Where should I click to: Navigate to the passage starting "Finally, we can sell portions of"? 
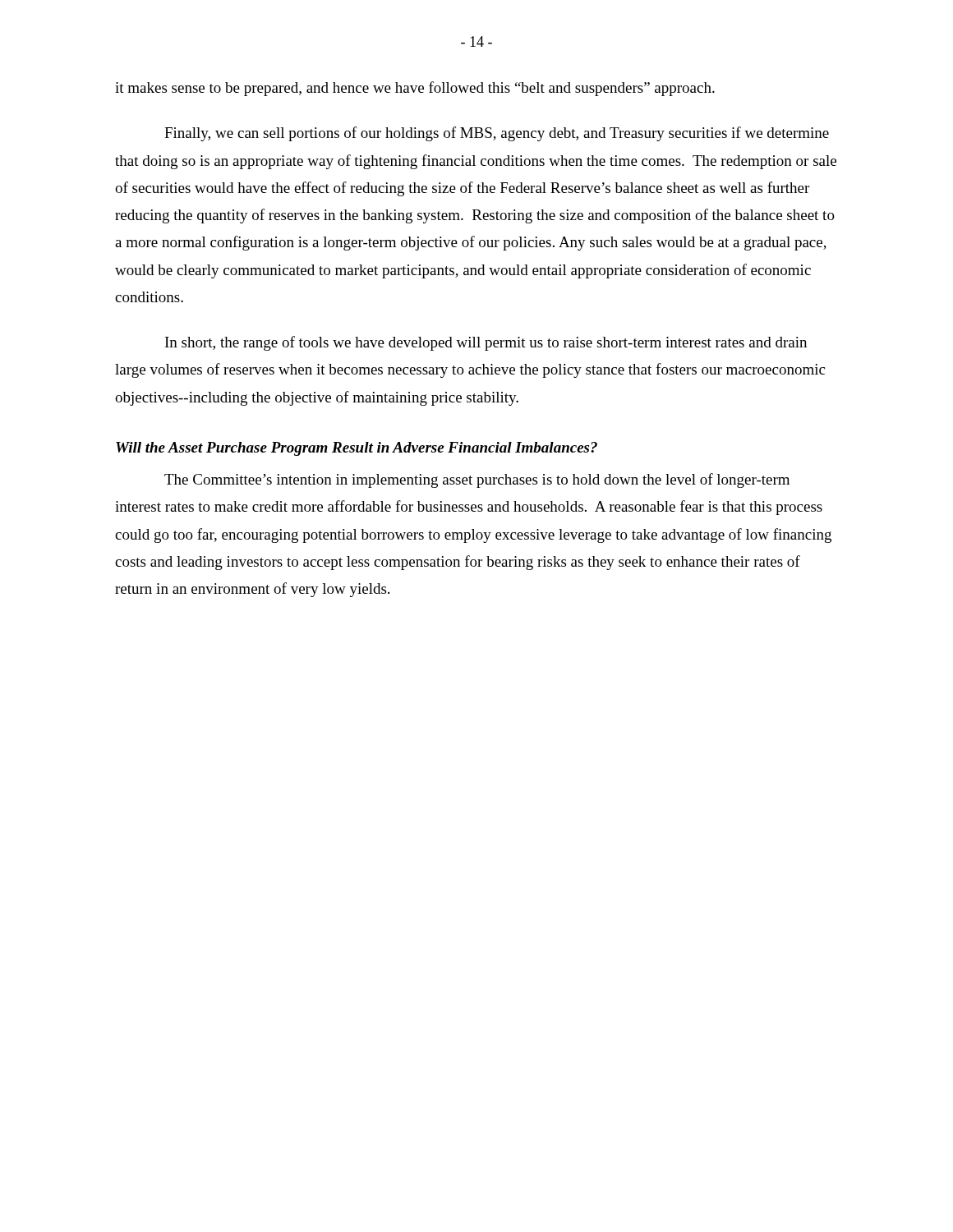click(x=476, y=215)
